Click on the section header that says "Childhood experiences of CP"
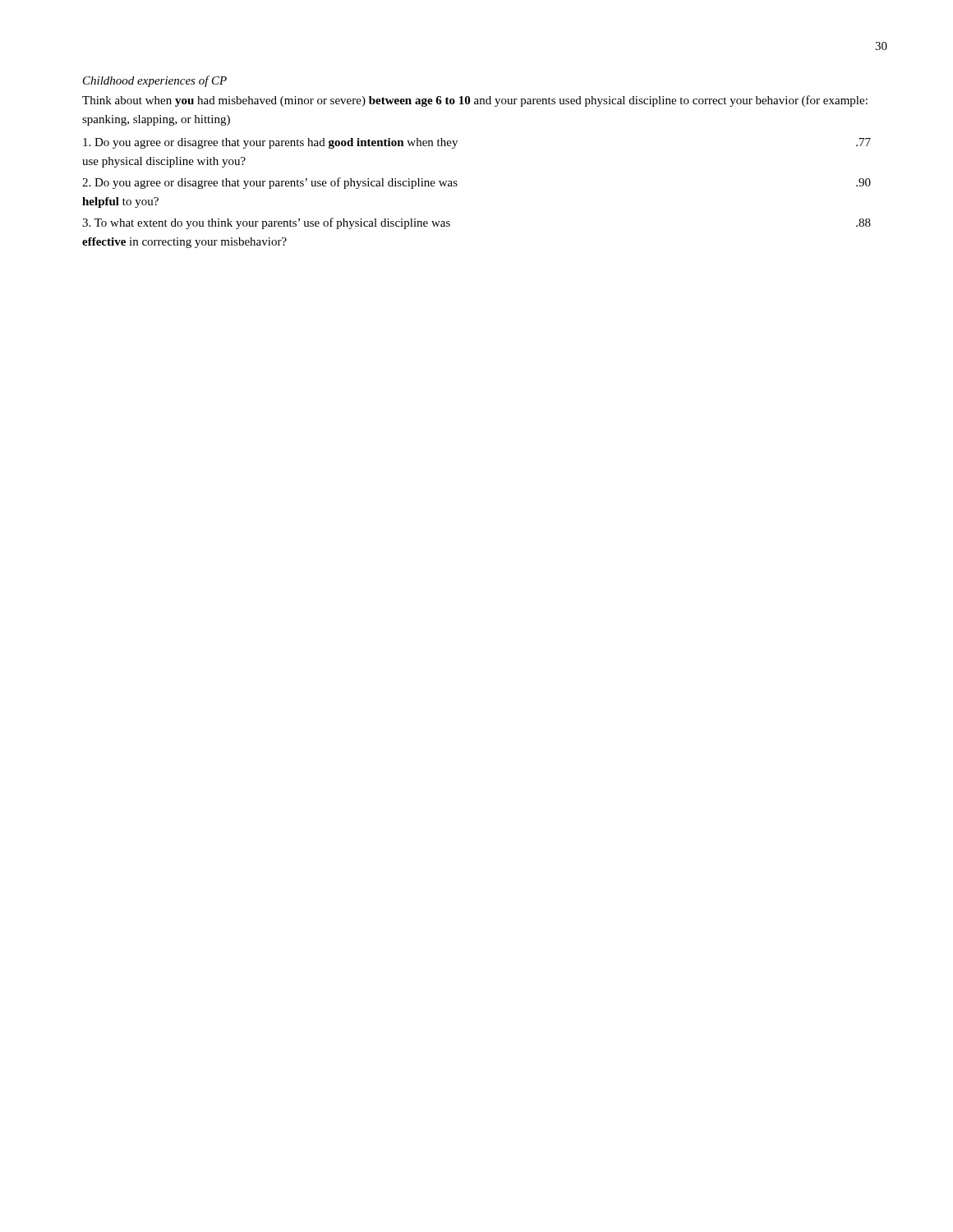The image size is (953, 1232). [155, 81]
